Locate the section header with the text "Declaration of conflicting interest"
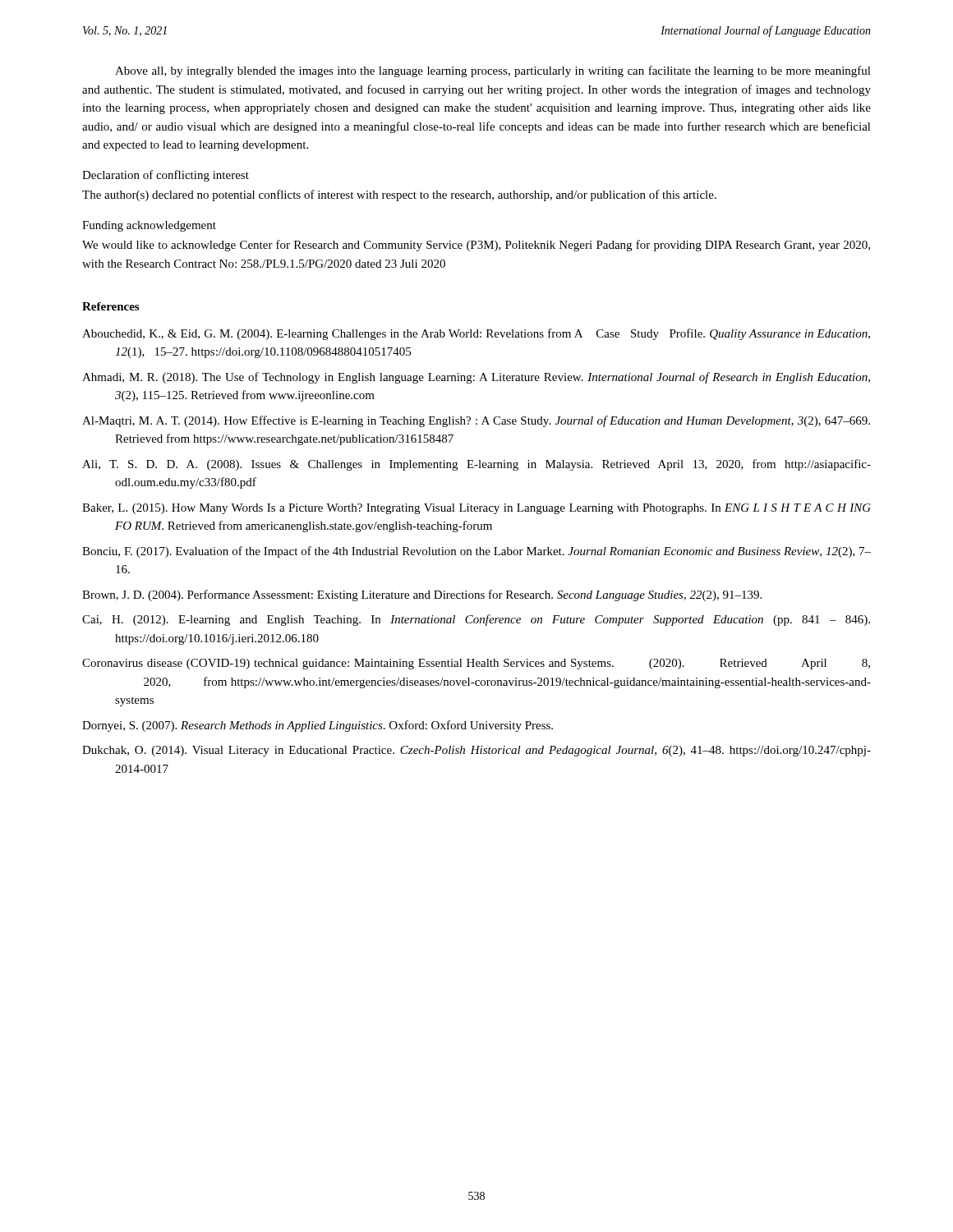This screenshot has height=1232, width=953. tap(166, 176)
